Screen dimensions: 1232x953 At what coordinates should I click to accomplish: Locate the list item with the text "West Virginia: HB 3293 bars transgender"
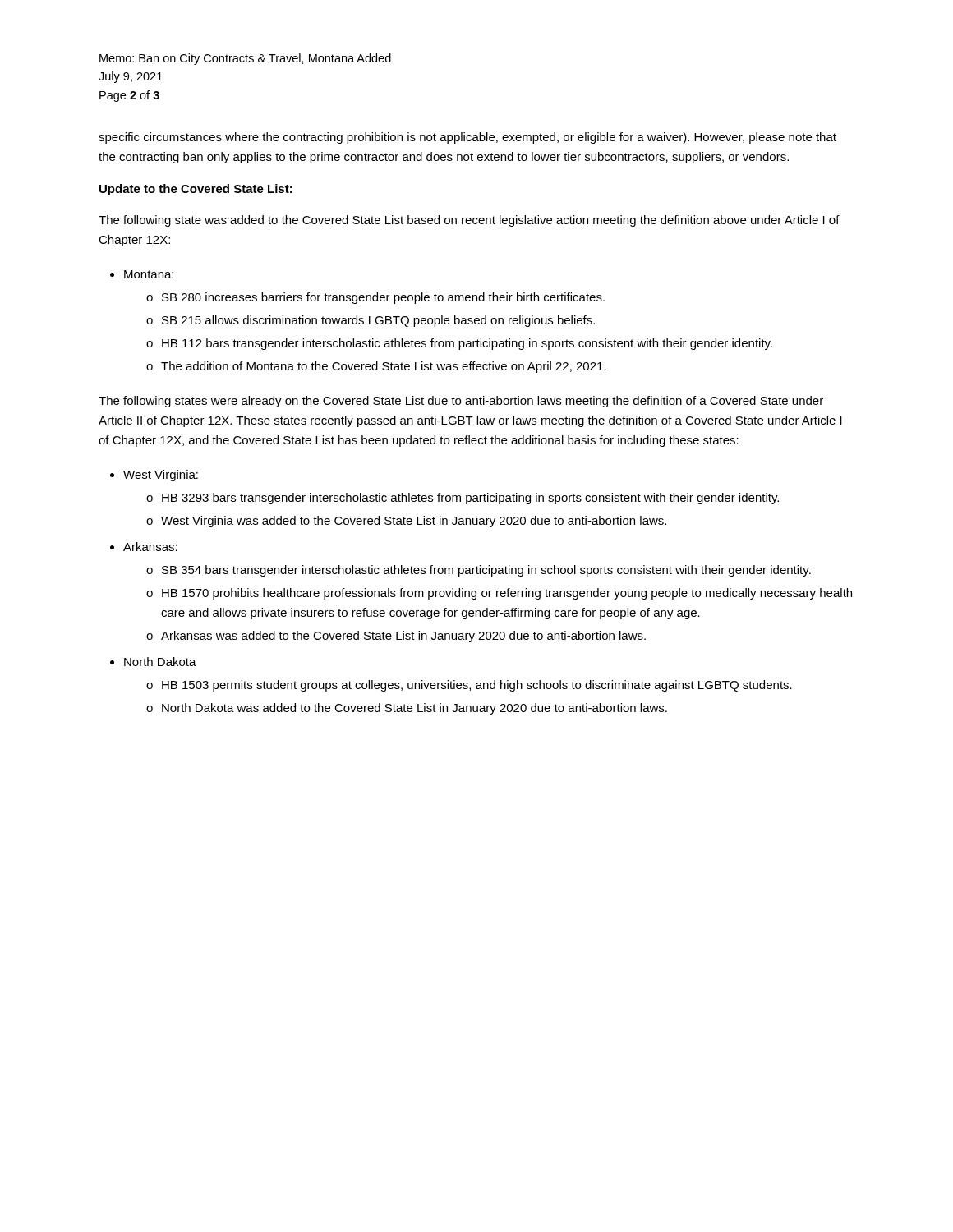click(489, 499)
